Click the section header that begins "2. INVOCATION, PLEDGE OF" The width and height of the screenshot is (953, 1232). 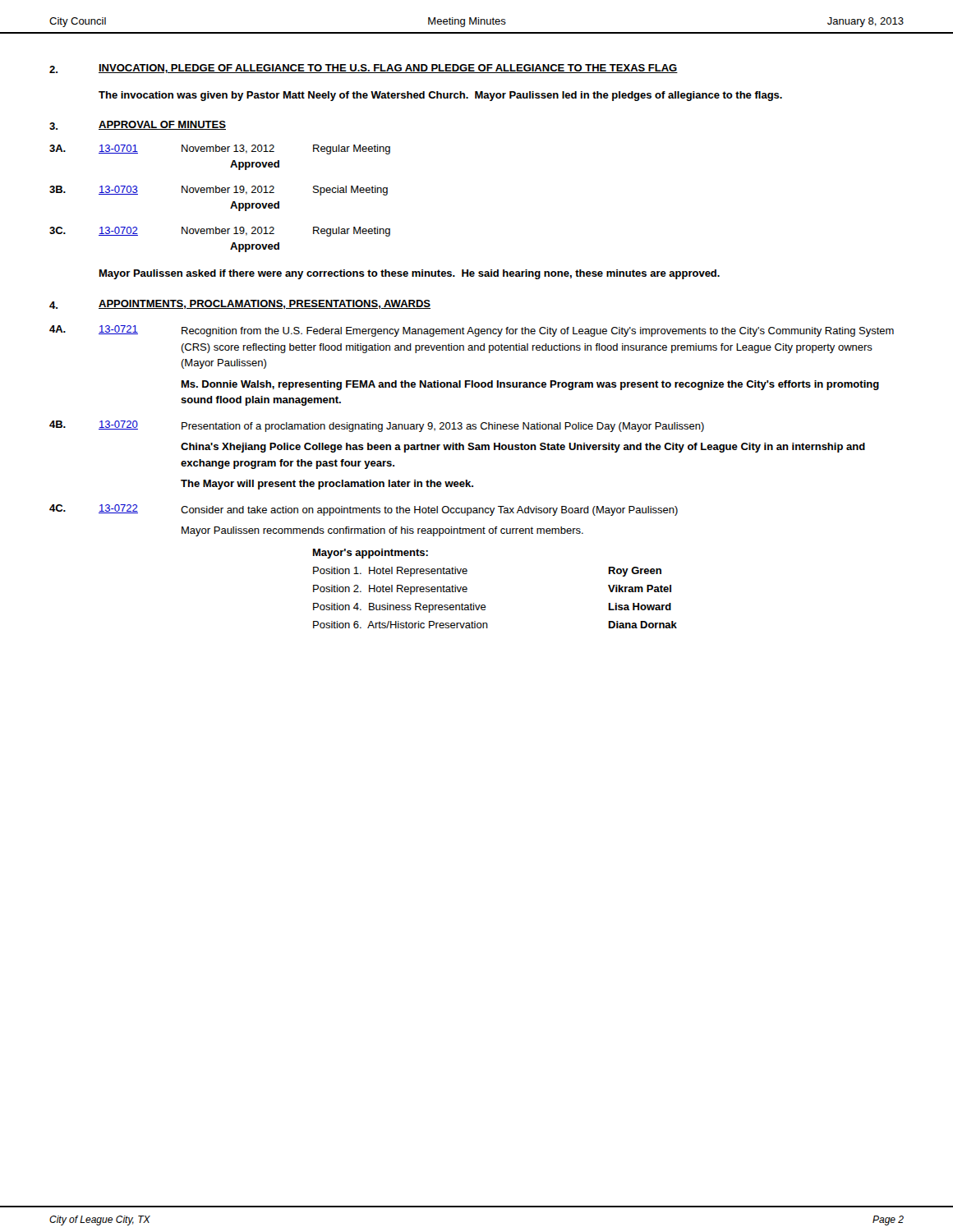pos(476,69)
